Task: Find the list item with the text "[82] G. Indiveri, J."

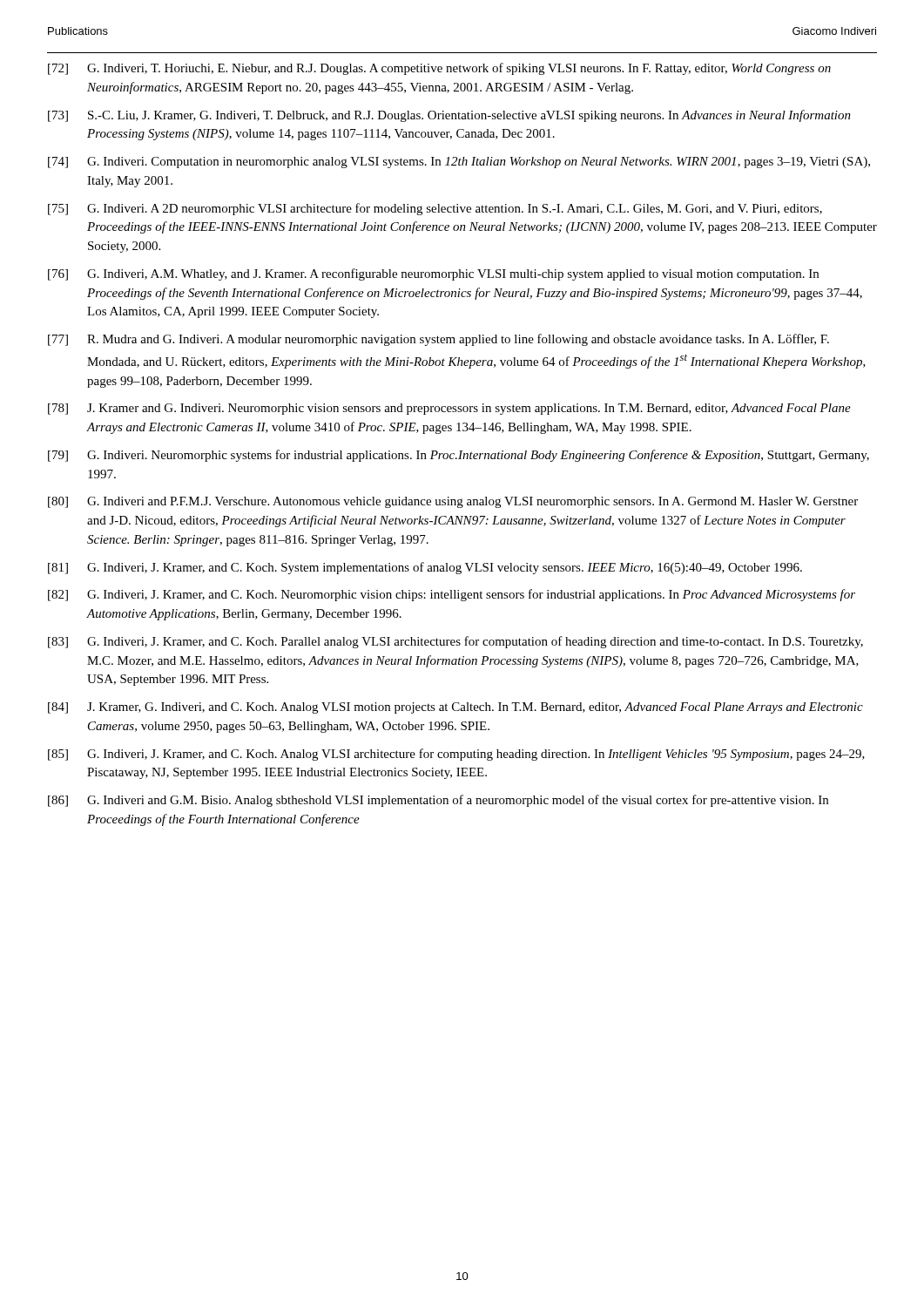Action: (462, 605)
